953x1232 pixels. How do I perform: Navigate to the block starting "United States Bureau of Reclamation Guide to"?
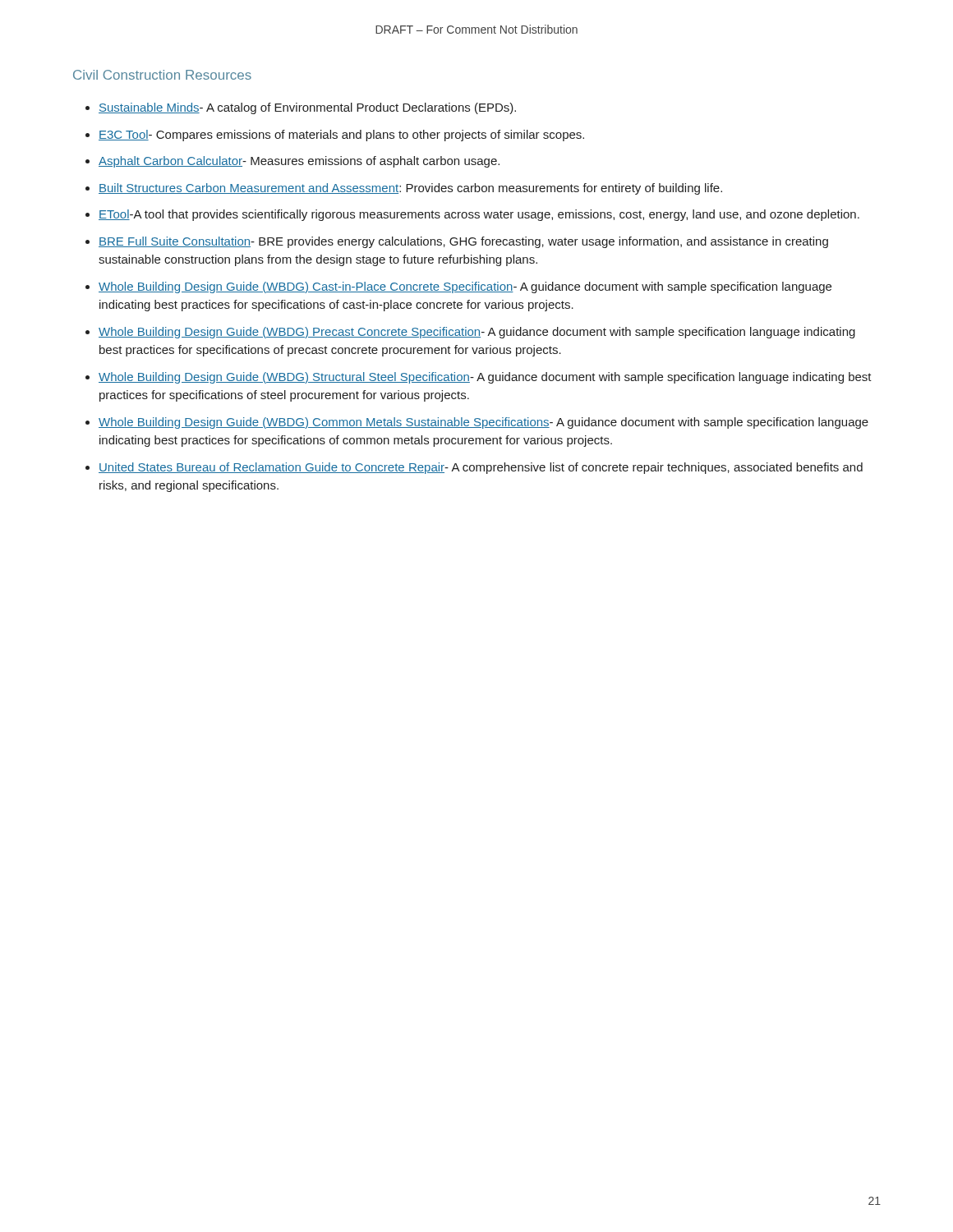(x=481, y=476)
